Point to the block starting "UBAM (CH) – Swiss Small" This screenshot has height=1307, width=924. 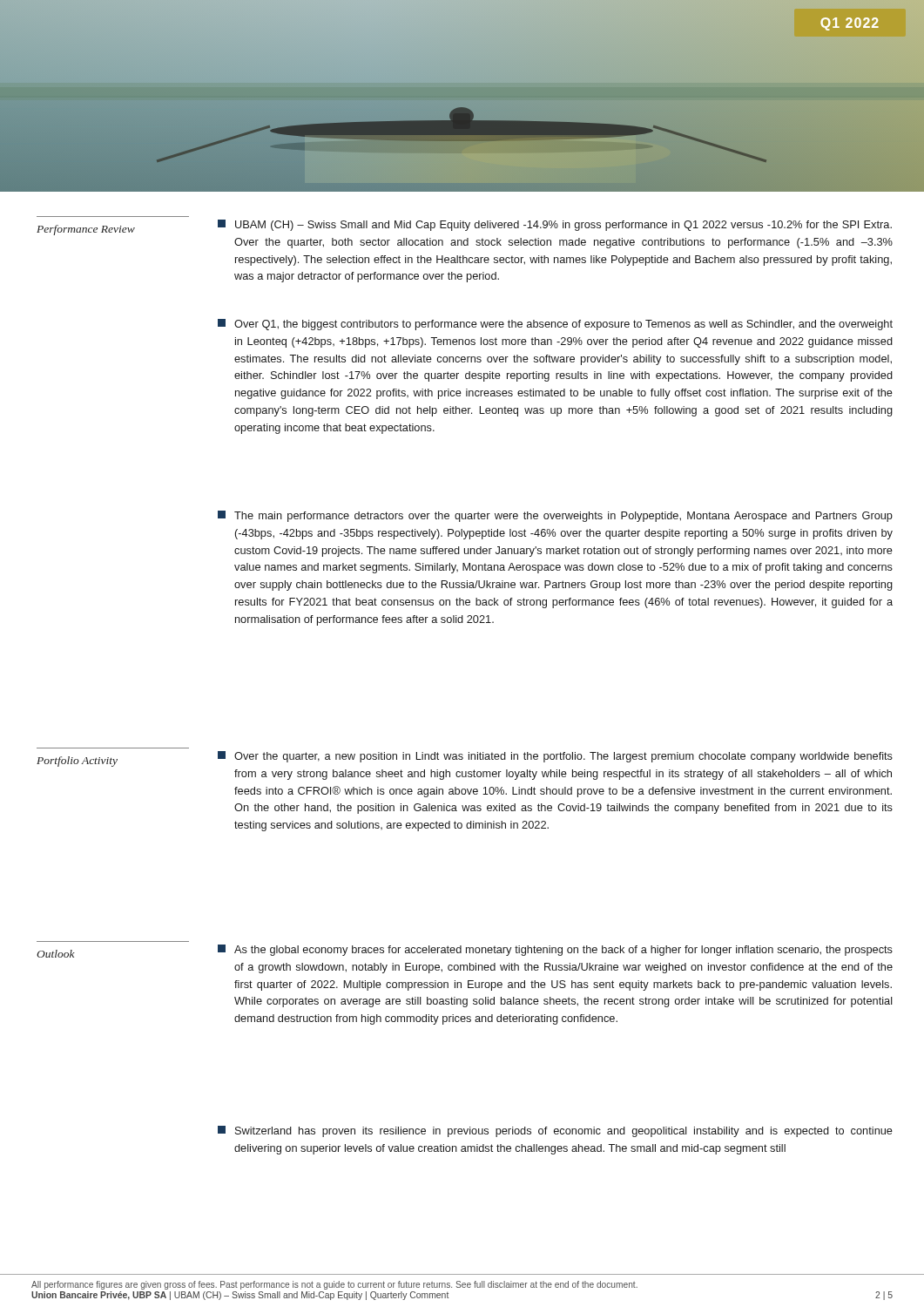click(555, 251)
